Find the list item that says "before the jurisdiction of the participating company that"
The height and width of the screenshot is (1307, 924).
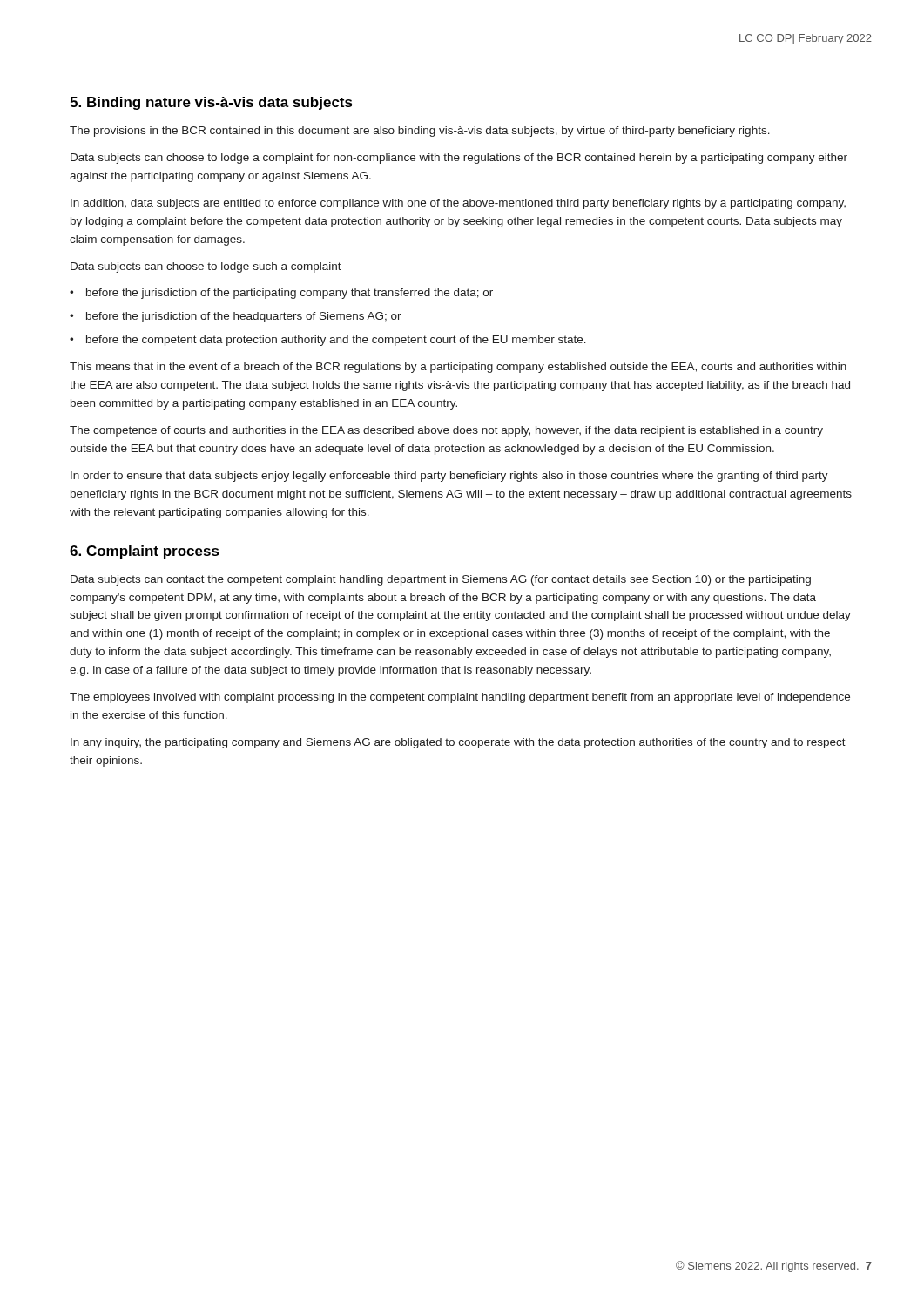coord(289,293)
